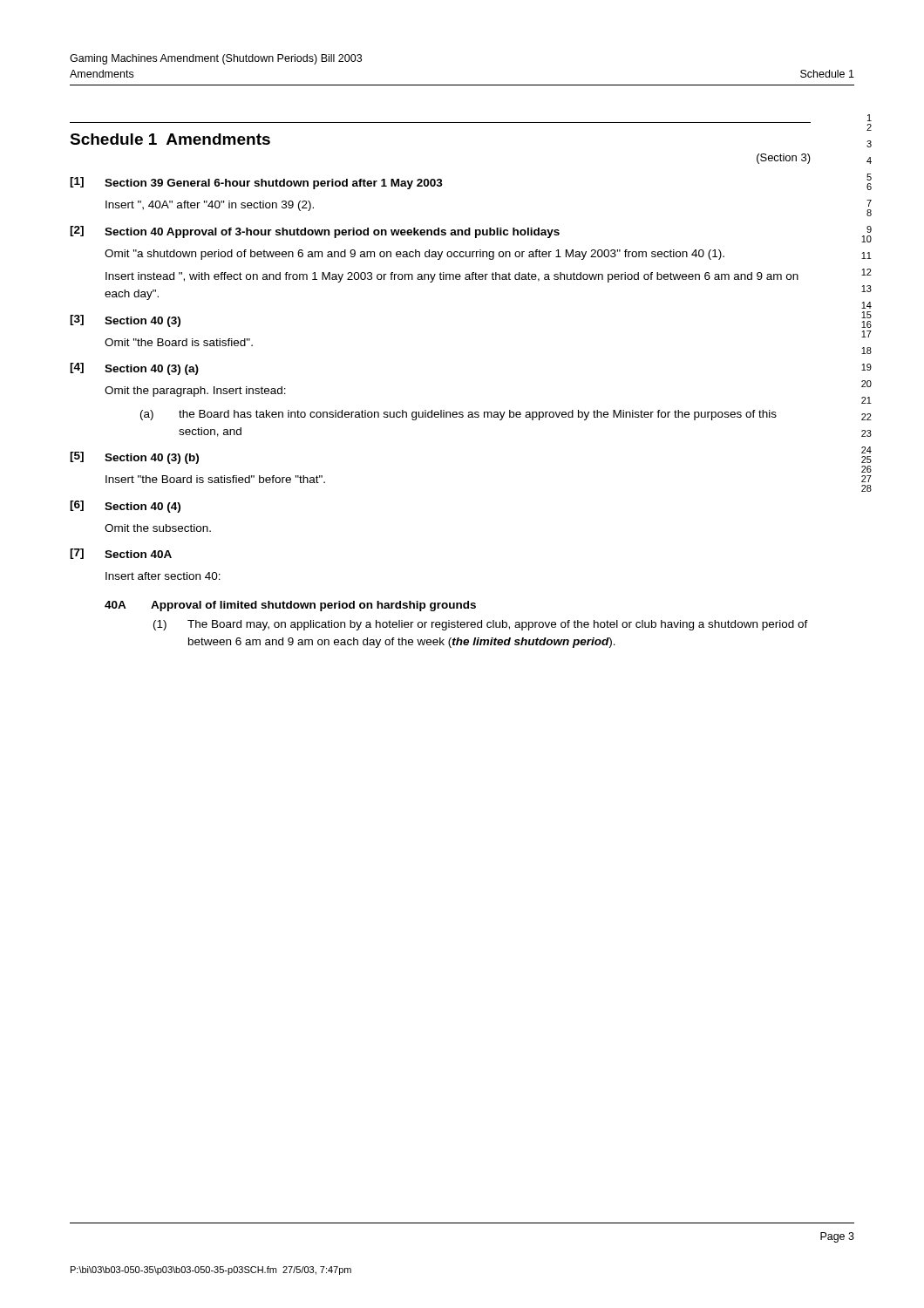Screen dimensions: 1308x924
Task: Click the passage that begins "(1) The Board may, on"
Action: pyautogui.click(x=482, y=633)
